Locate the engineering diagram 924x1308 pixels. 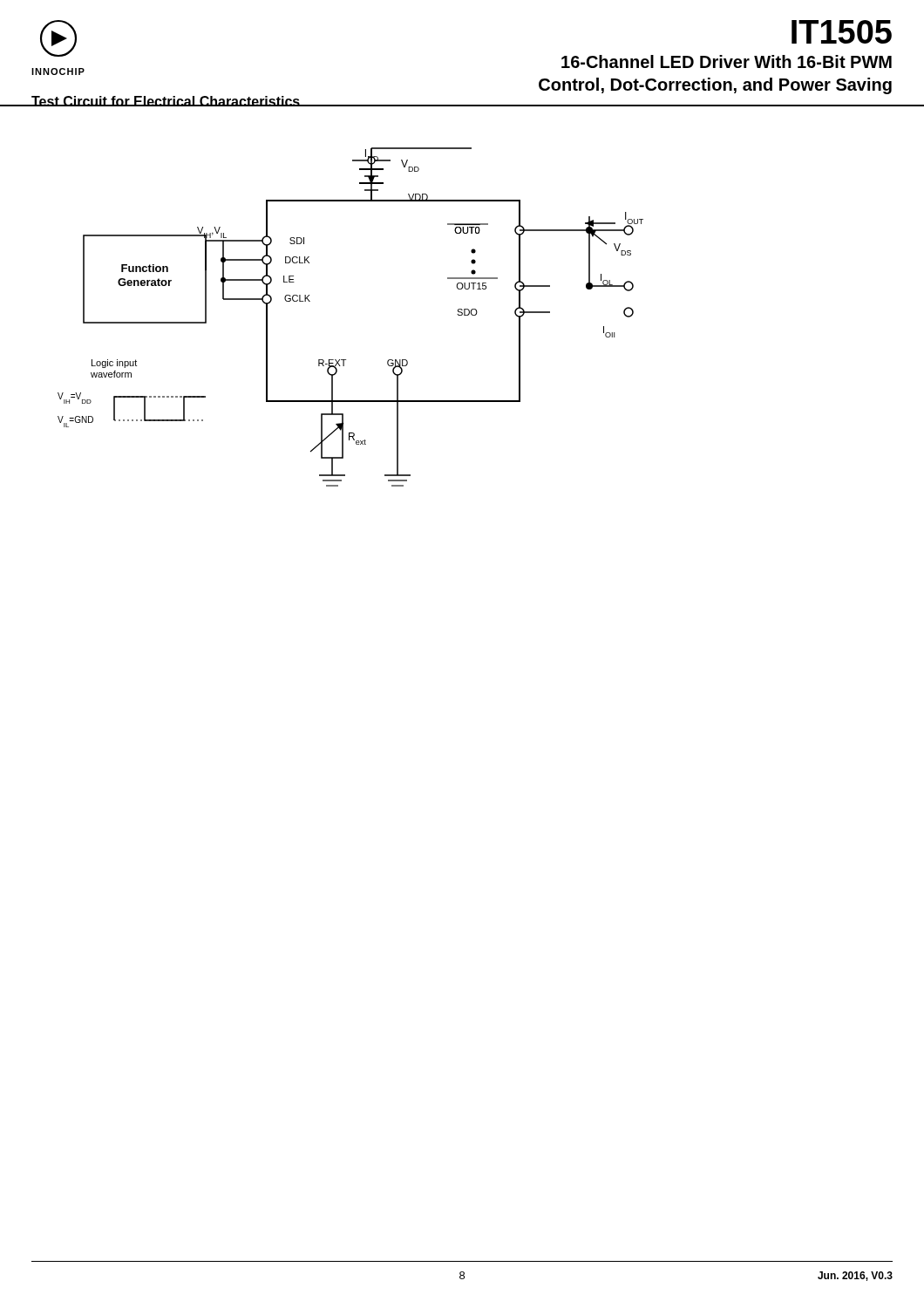pos(462,323)
